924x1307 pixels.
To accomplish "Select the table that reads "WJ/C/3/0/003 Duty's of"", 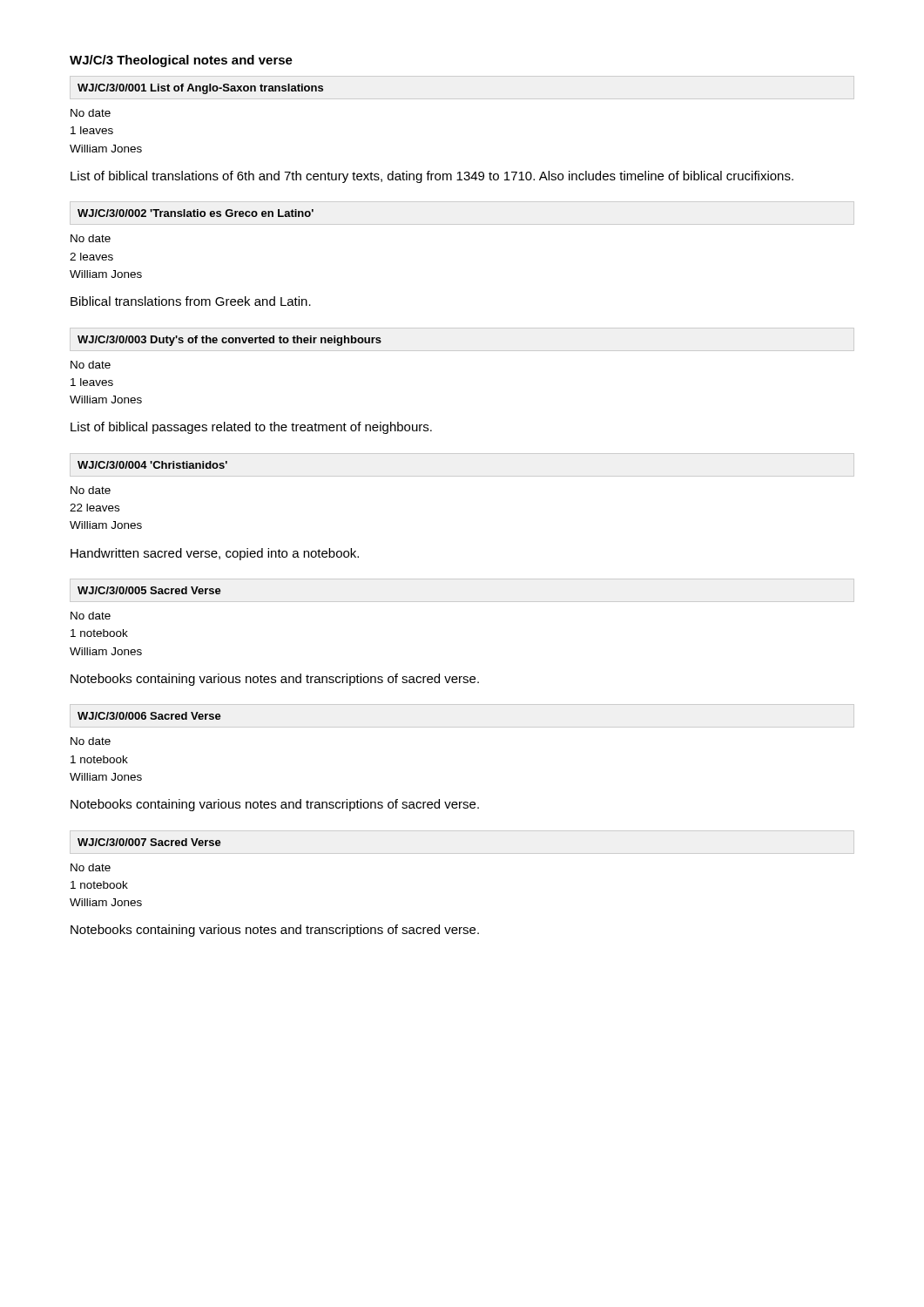I will pos(462,339).
